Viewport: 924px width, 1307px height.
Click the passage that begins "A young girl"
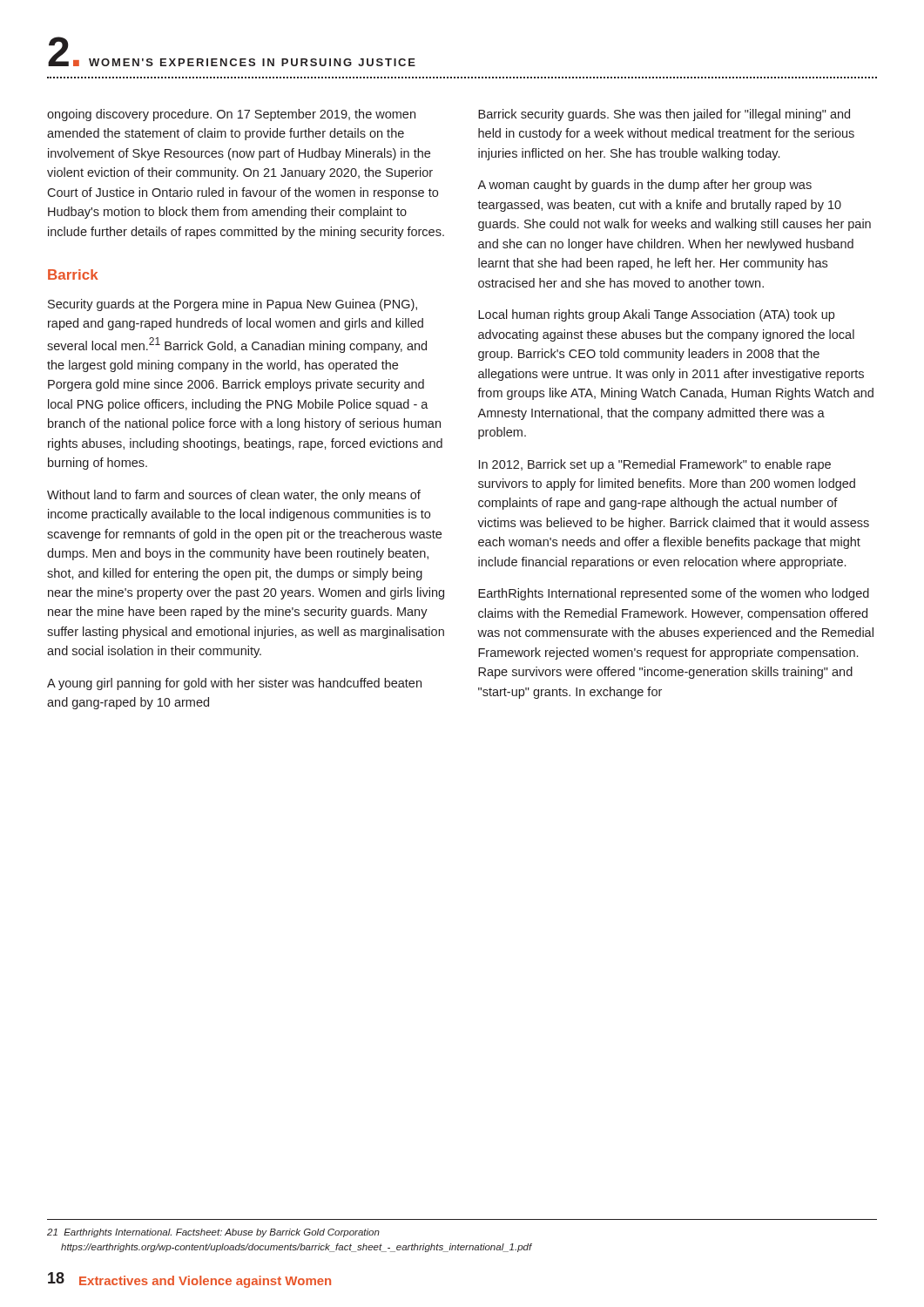[247, 693]
